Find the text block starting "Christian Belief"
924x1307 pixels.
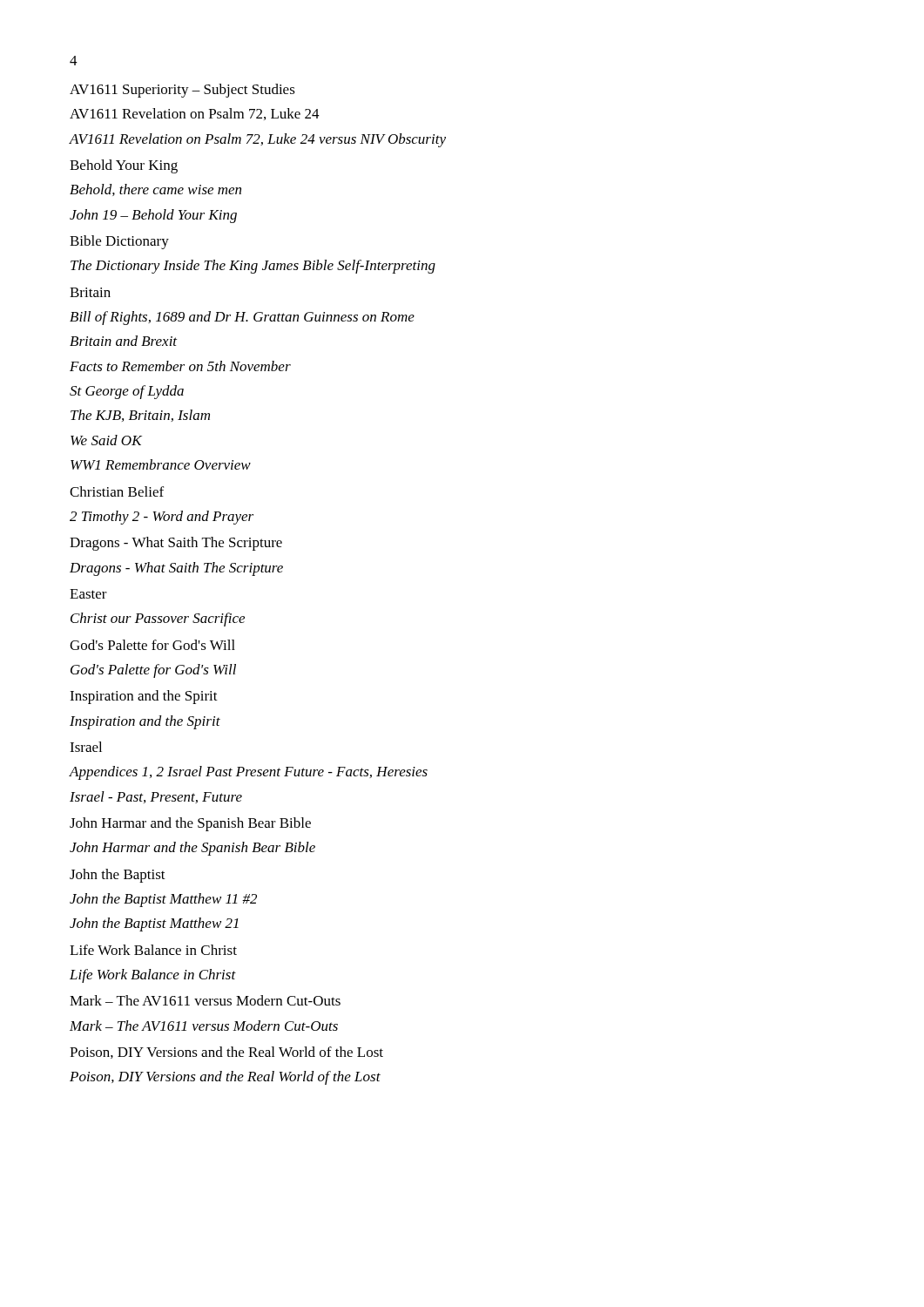point(117,491)
